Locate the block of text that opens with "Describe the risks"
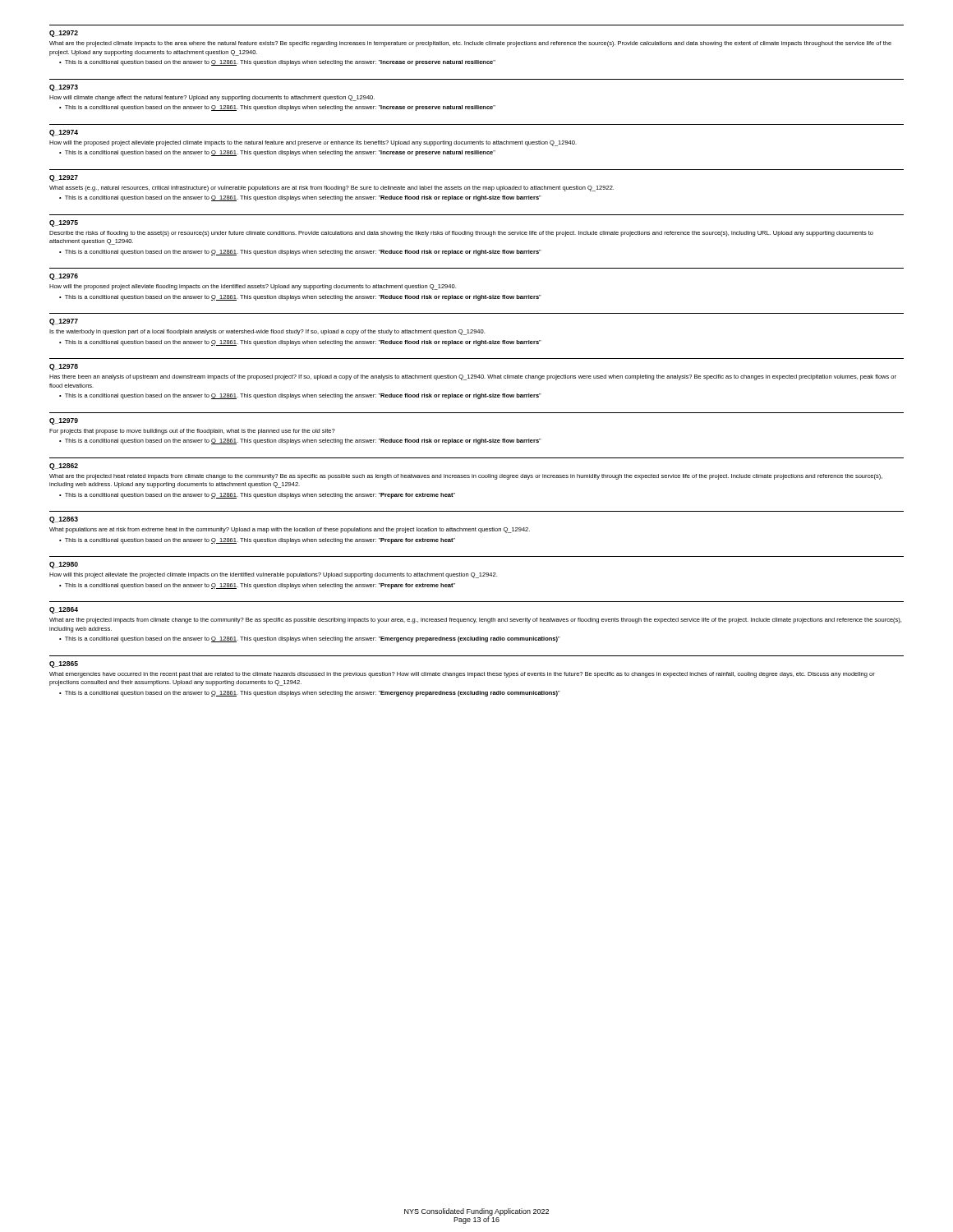The height and width of the screenshot is (1232, 953). click(x=461, y=237)
